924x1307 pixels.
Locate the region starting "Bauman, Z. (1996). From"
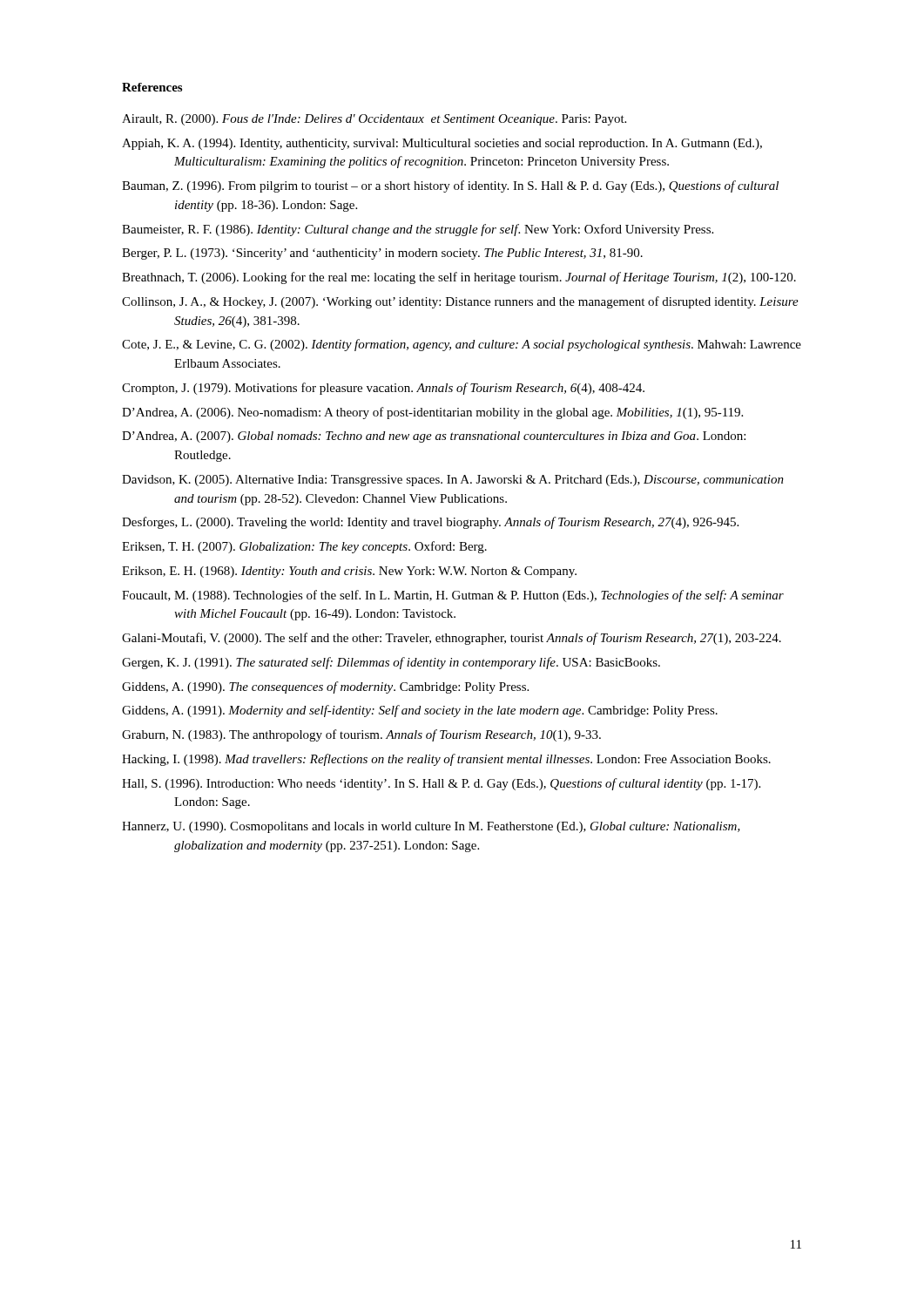point(450,195)
